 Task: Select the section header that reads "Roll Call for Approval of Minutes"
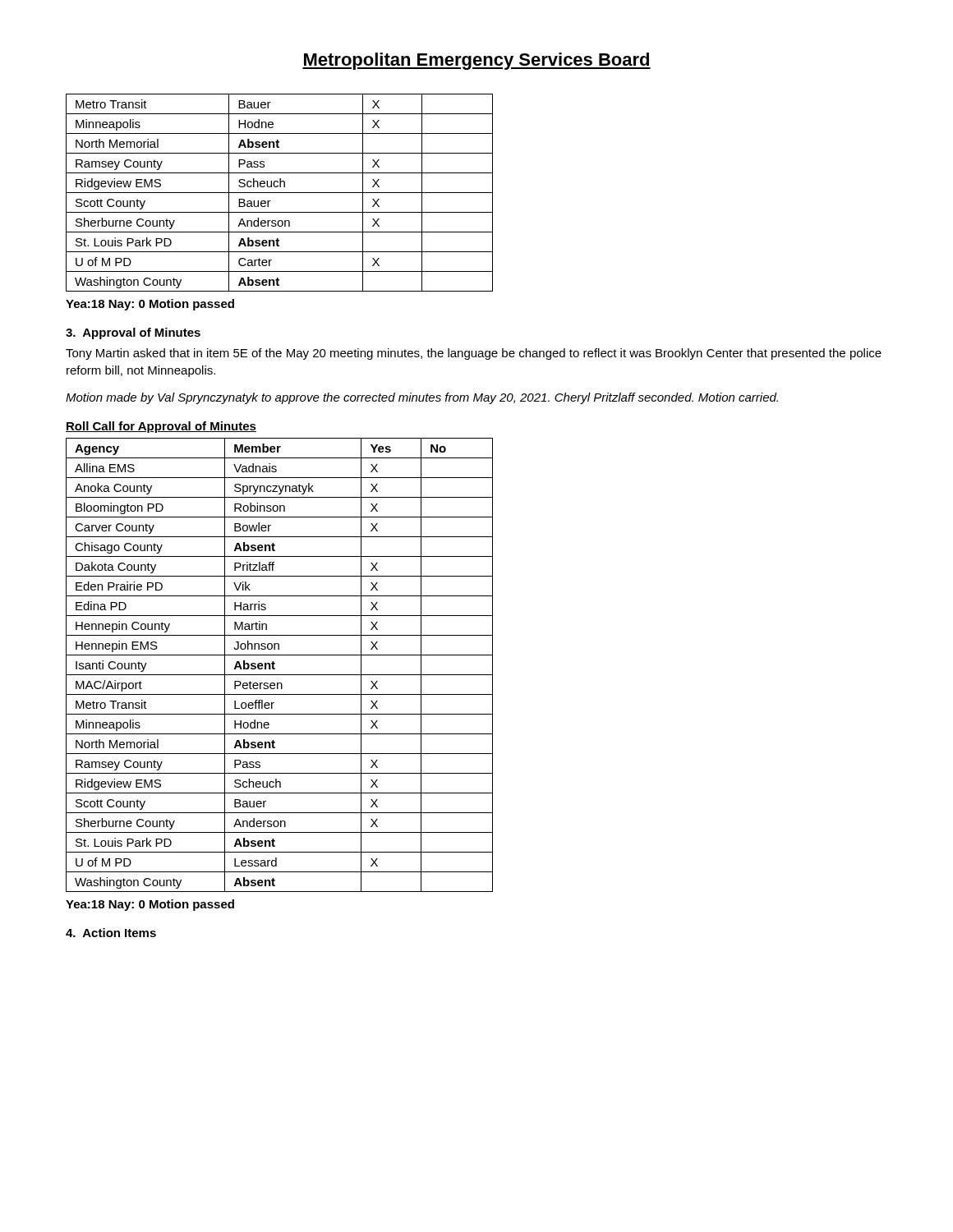coord(161,426)
